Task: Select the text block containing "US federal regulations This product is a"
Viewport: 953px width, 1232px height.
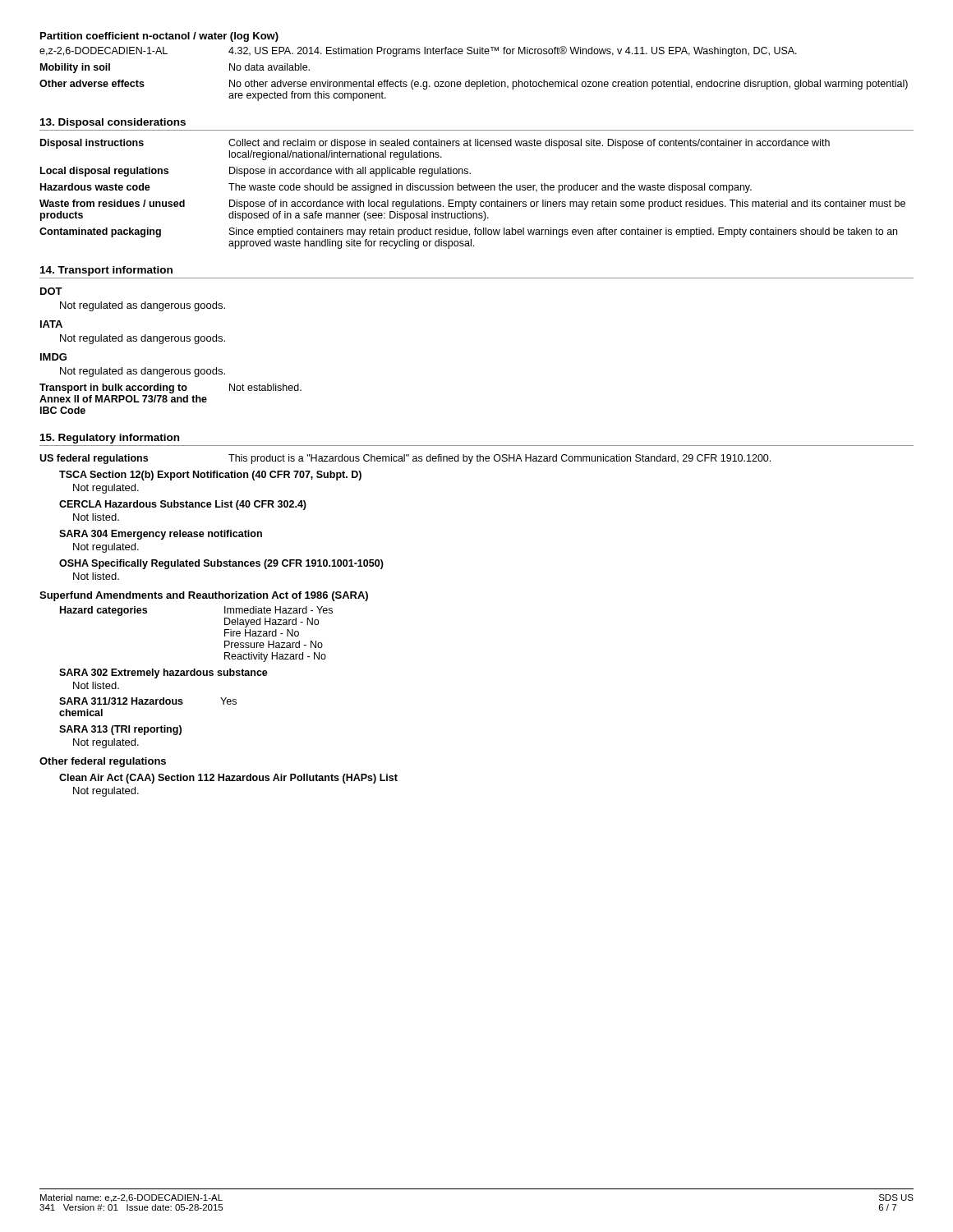Action: point(476,458)
